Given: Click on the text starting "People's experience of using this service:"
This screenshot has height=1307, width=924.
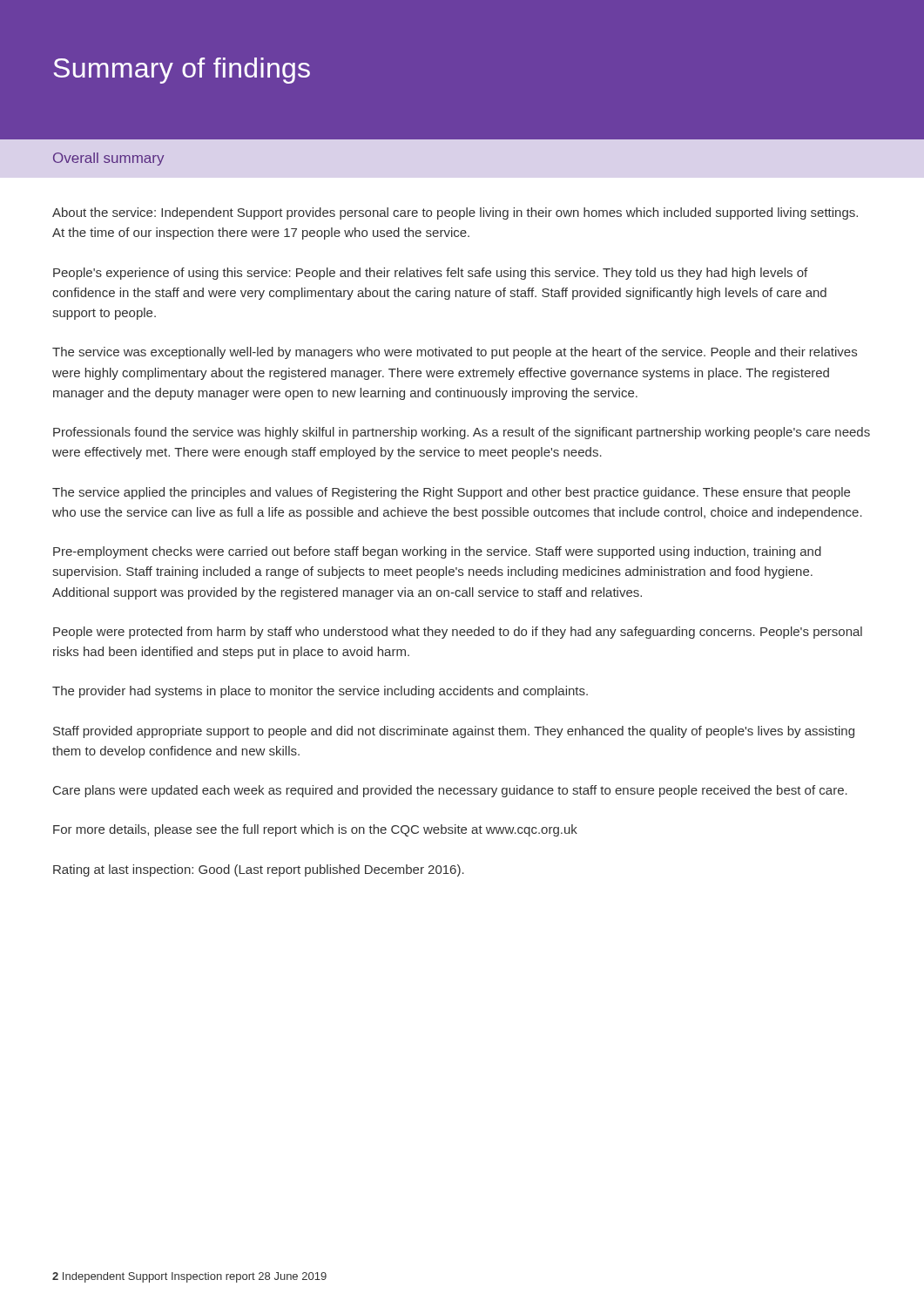Looking at the screenshot, I should tap(462, 292).
